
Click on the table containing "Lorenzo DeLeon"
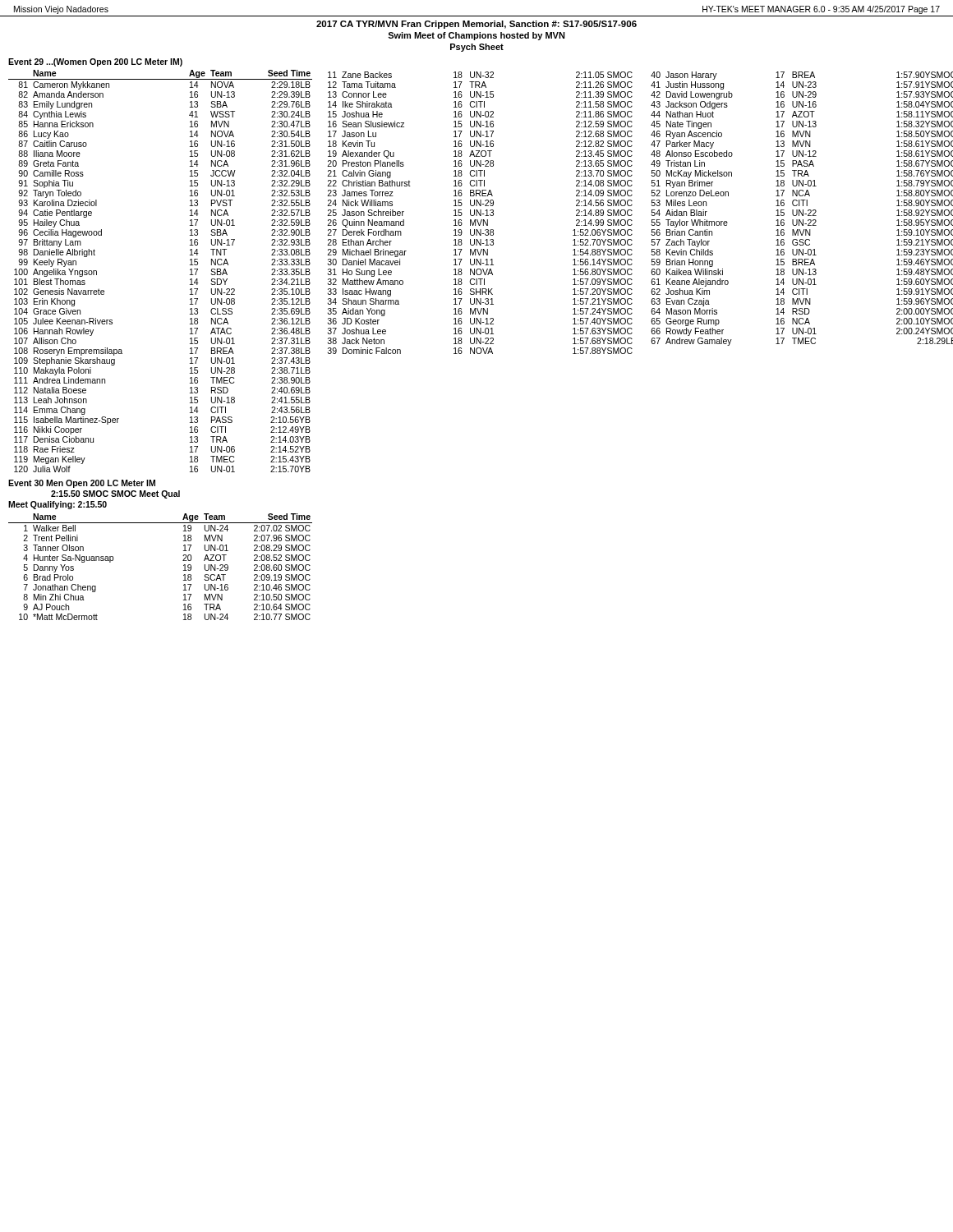tap(797, 208)
